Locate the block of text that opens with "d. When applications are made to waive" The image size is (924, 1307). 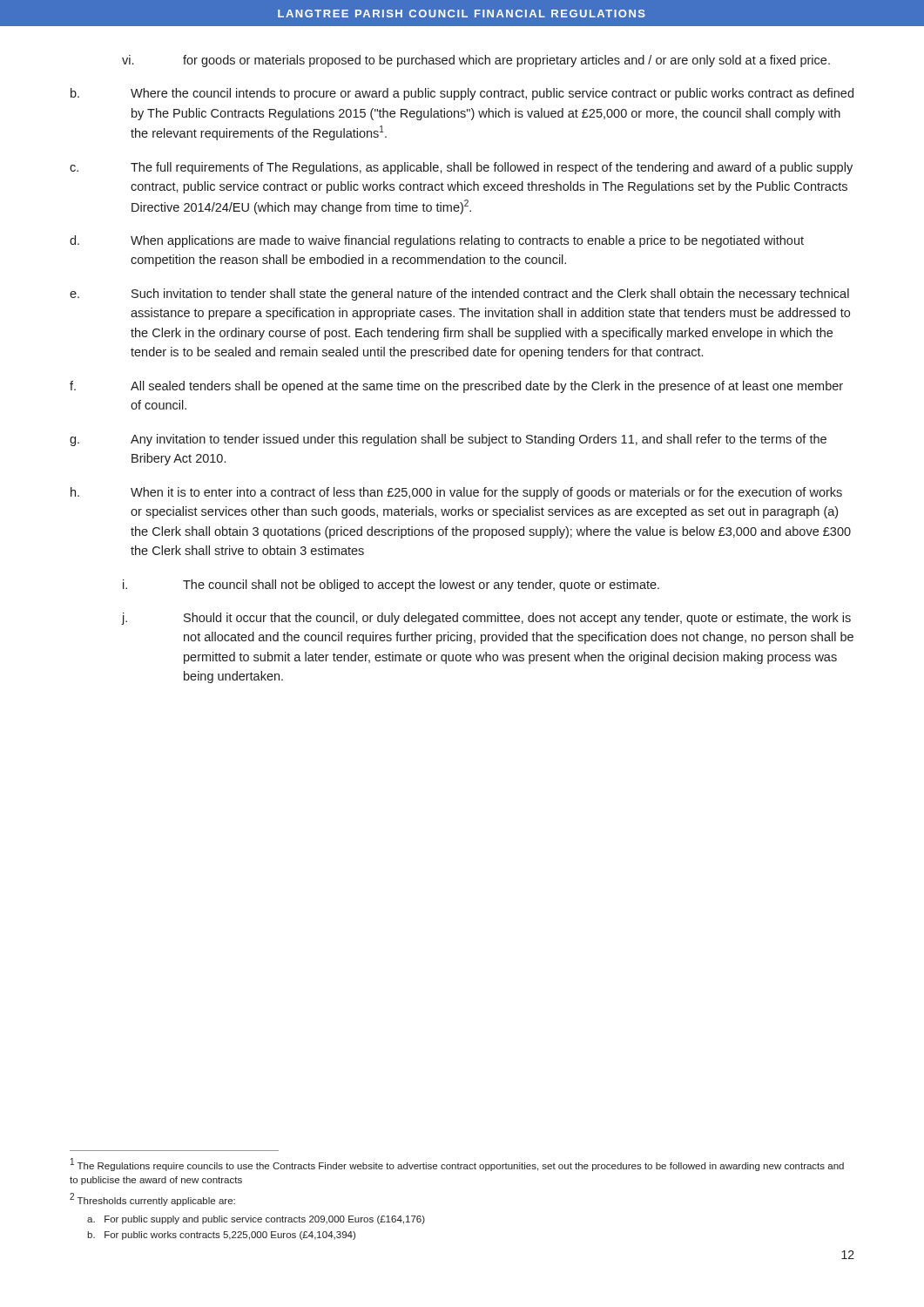coord(462,250)
